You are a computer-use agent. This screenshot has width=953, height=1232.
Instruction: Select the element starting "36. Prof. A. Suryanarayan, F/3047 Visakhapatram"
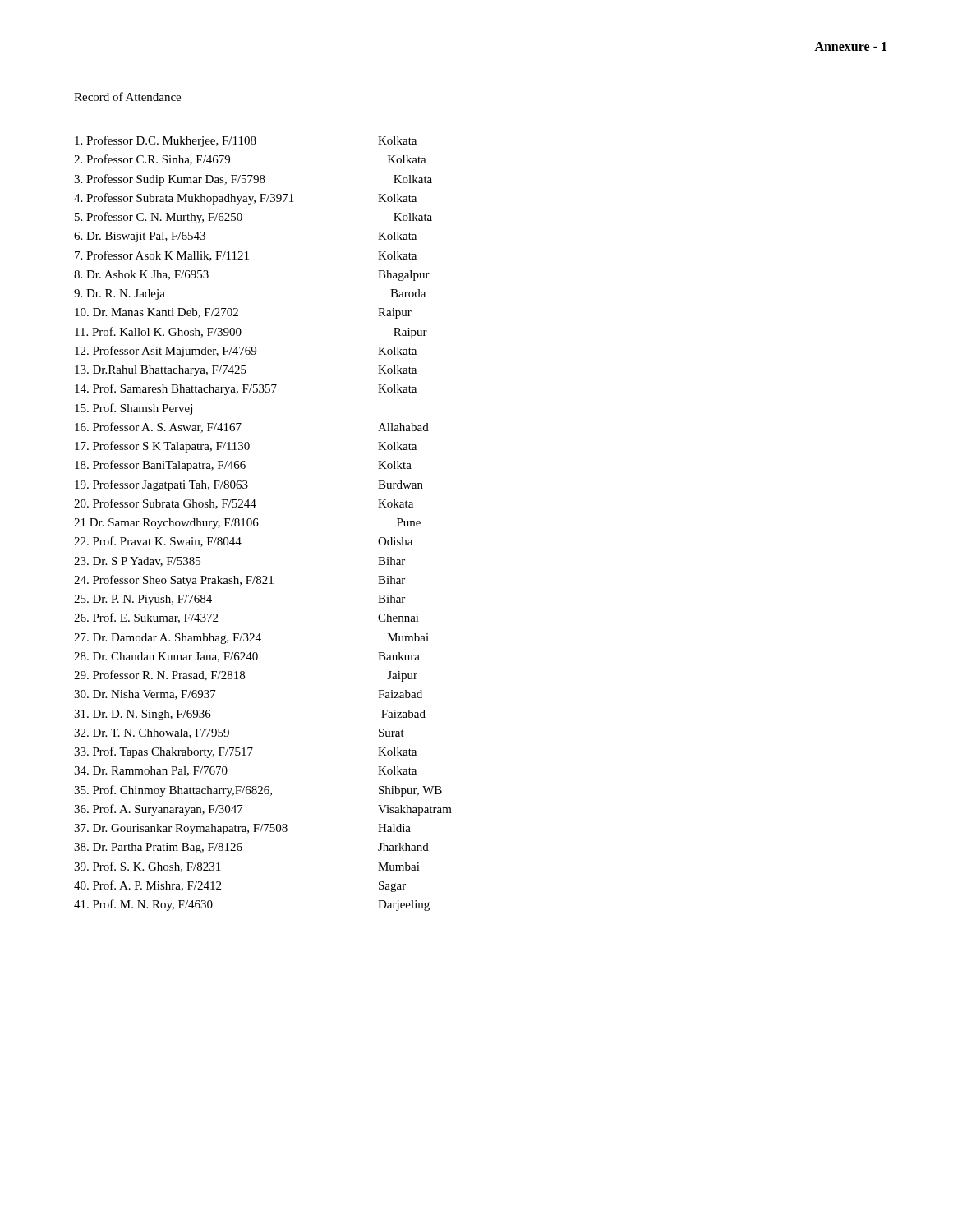tap(159, 810)
